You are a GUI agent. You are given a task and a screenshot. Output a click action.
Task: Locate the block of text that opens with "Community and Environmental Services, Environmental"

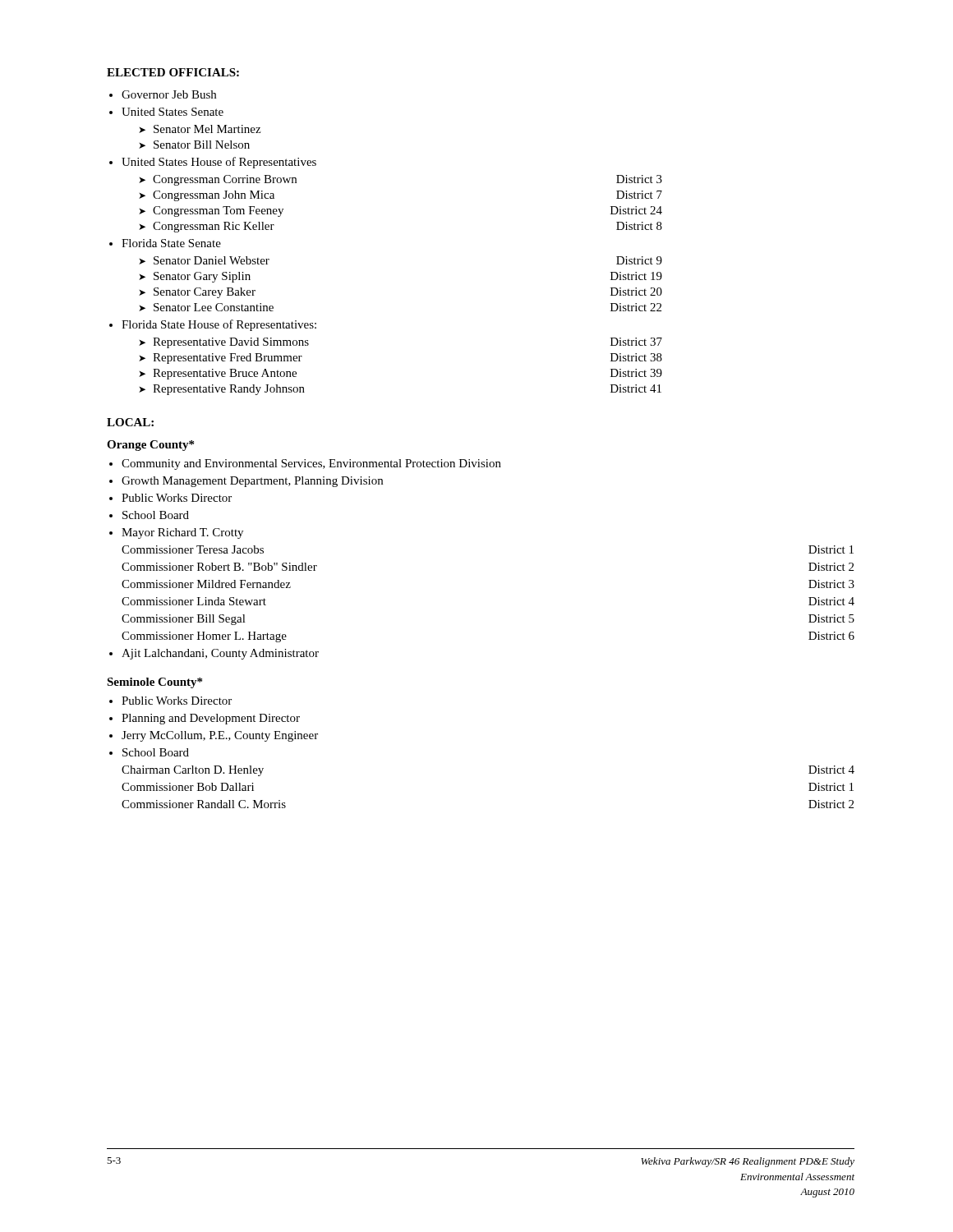[x=311, y=463]
